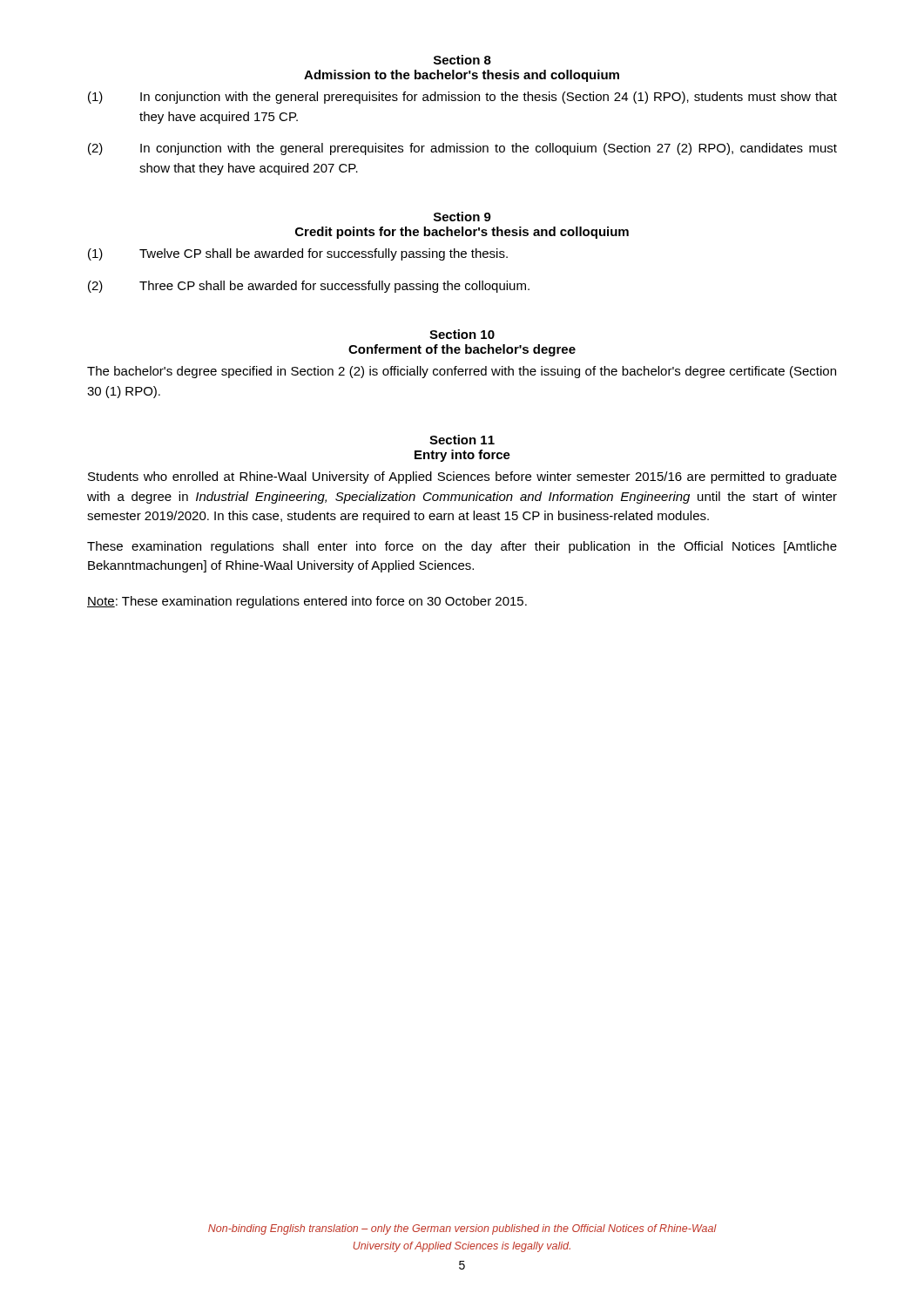Select the section header that reads "Section 10 Conferment of the bachelor's degree"
Viewport: 924px width, 1307px height.
click(462, 342)
